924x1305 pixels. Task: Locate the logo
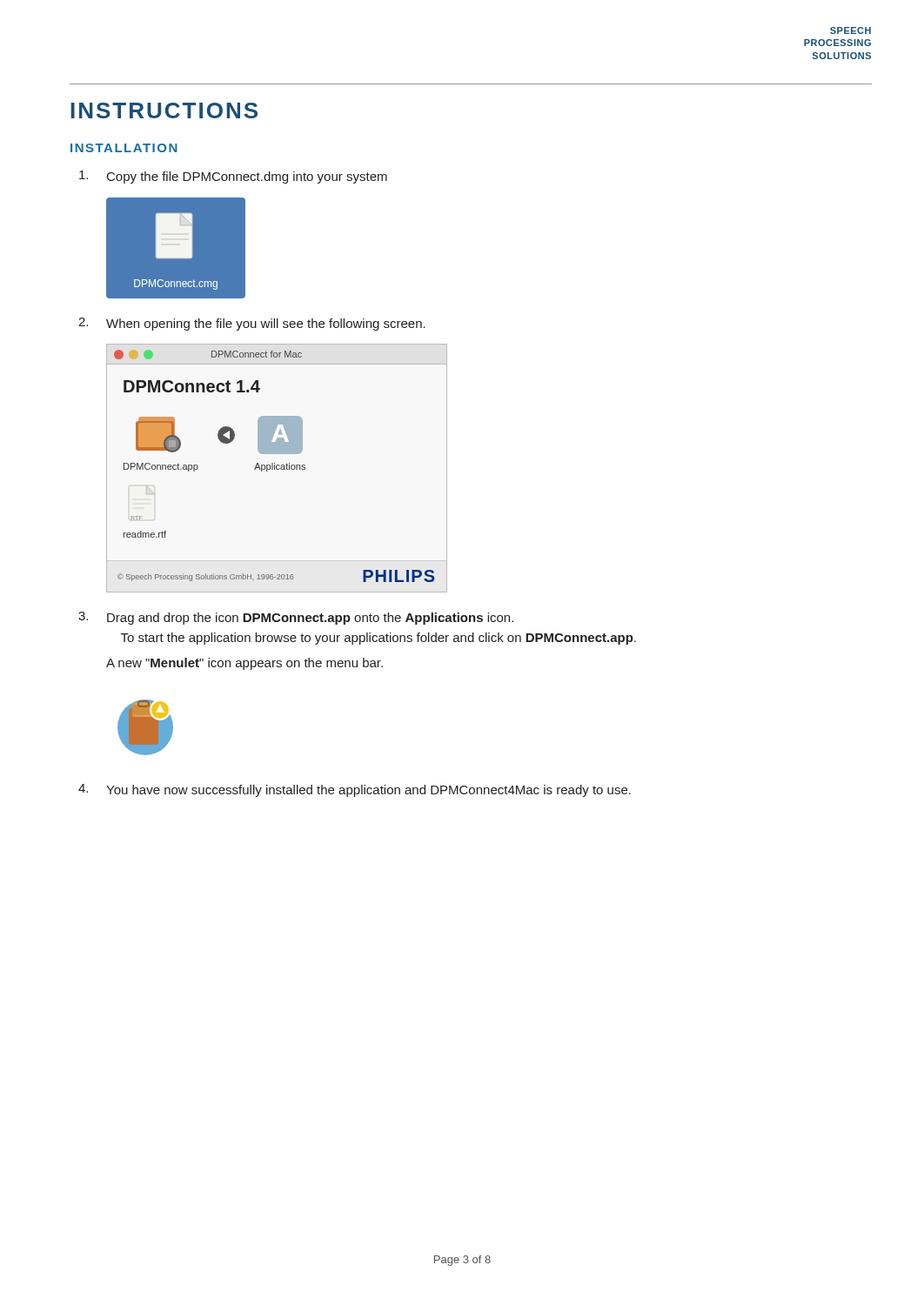tap(838, 43)
